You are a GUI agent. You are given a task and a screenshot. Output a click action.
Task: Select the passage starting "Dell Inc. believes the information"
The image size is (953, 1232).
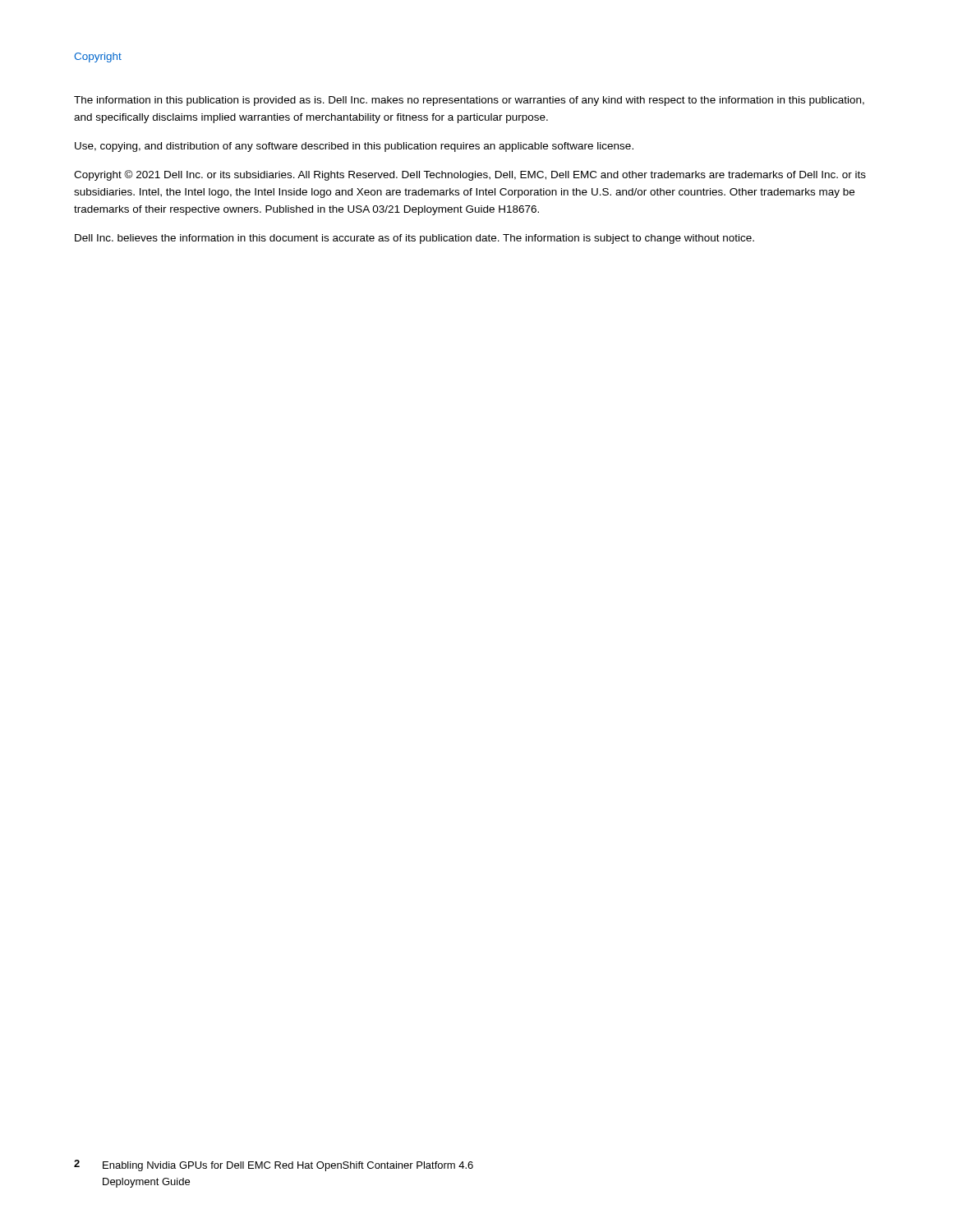pyautogui.click(x=414, y=237)
